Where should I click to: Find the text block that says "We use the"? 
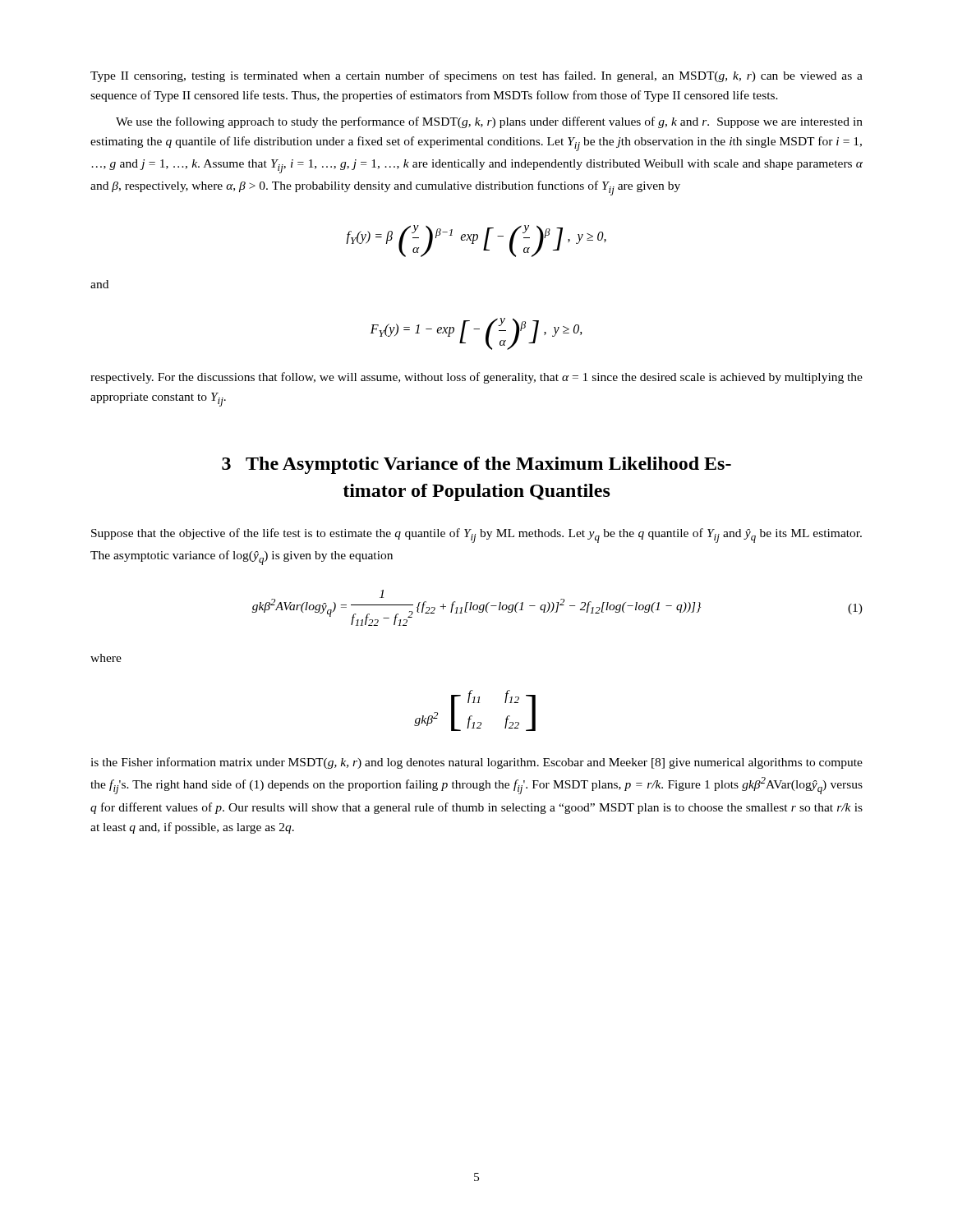(476, 155)
